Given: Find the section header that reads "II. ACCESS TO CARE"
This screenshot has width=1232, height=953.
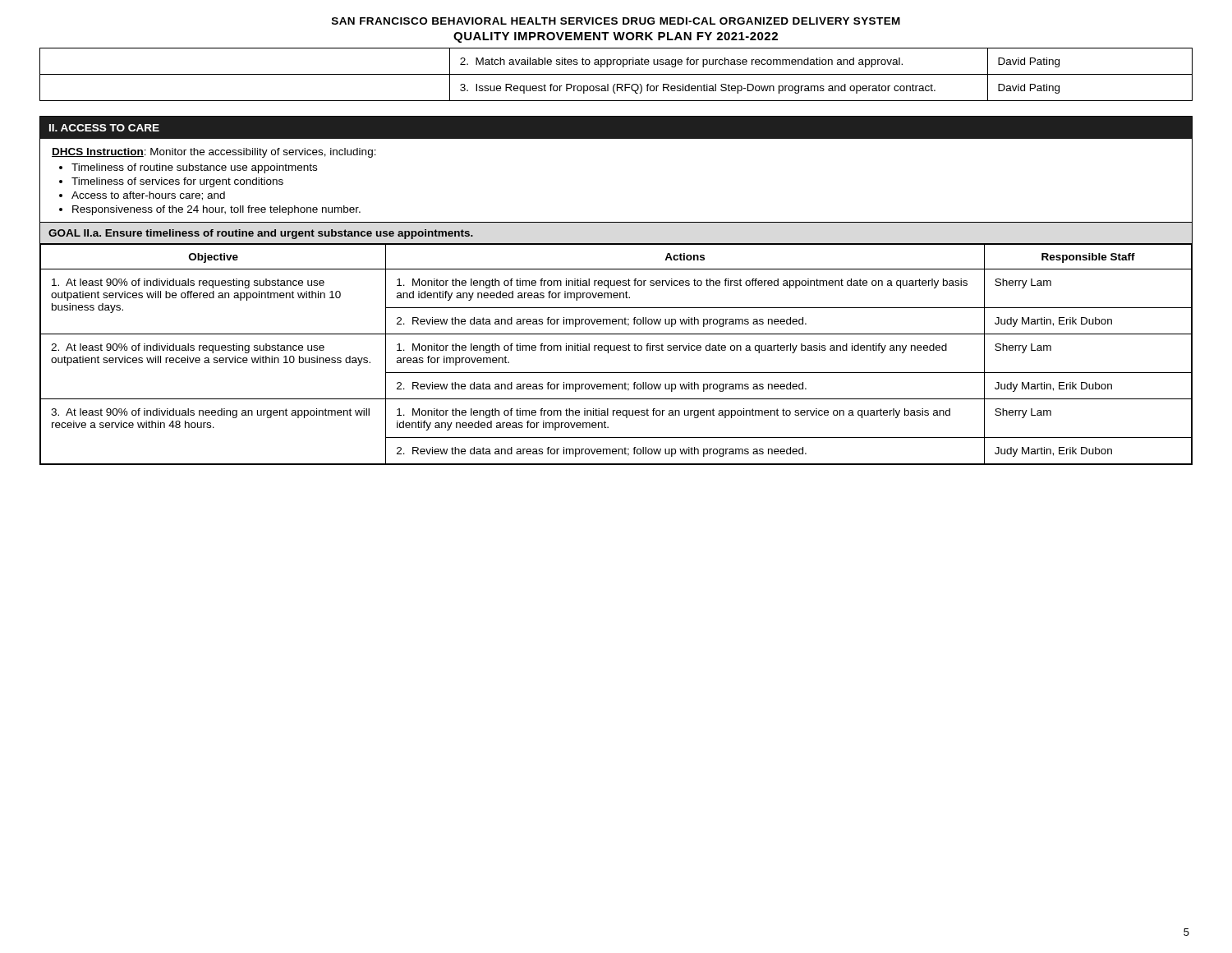Looking at the screenshot, I should coord(104,128).
